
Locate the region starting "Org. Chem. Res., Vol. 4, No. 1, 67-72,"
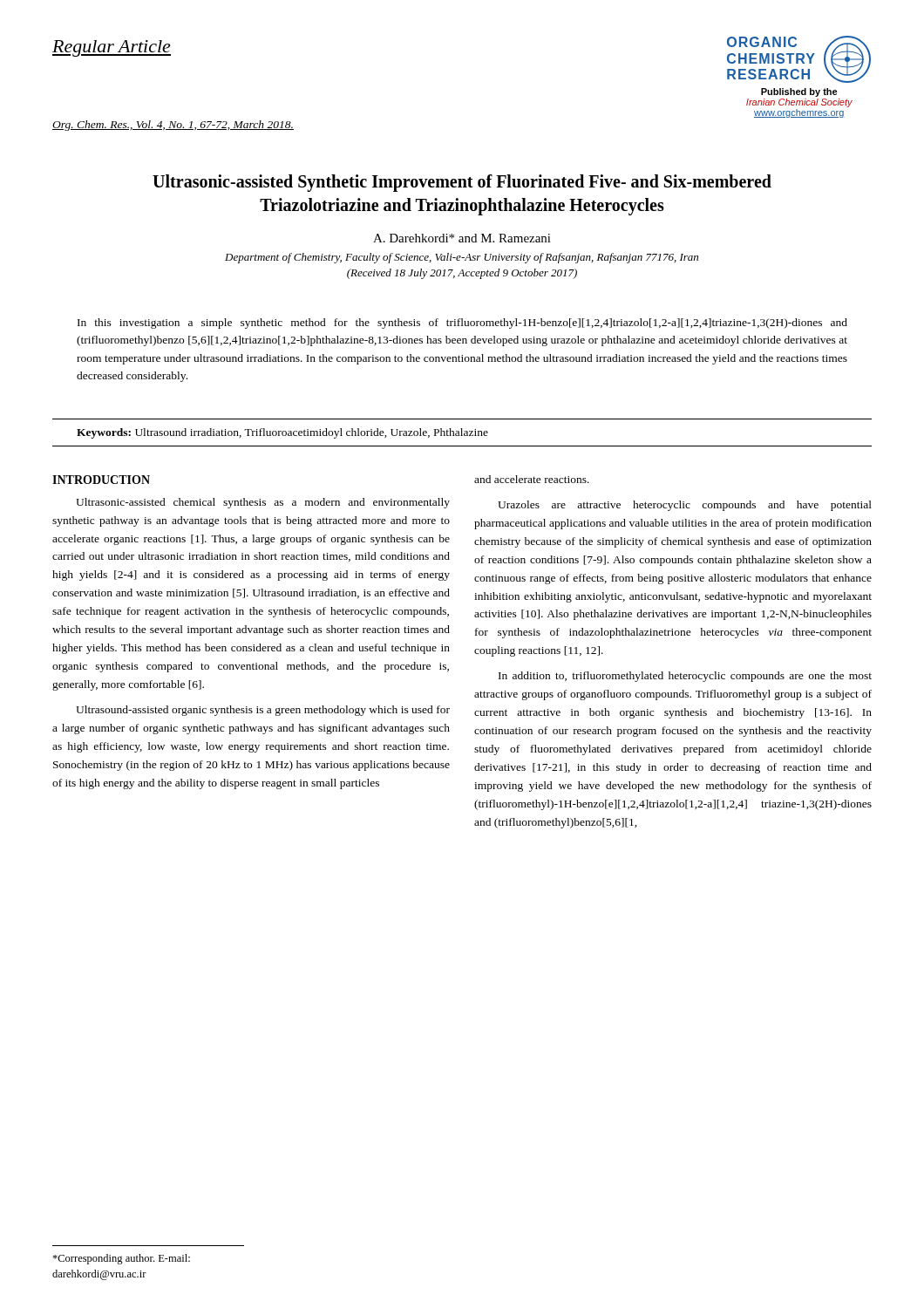click(173, 124)
